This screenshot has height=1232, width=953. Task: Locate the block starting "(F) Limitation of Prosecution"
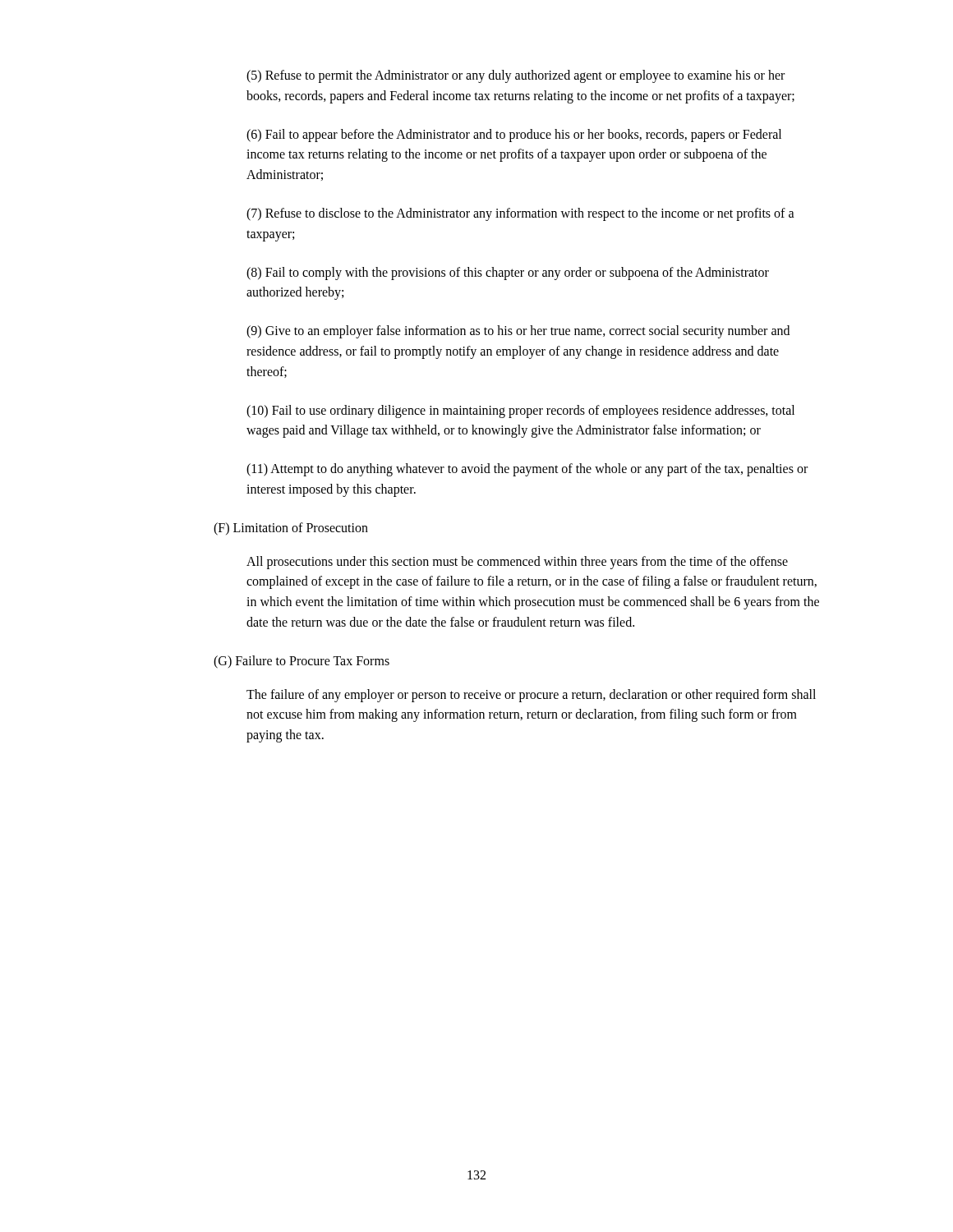291,527
